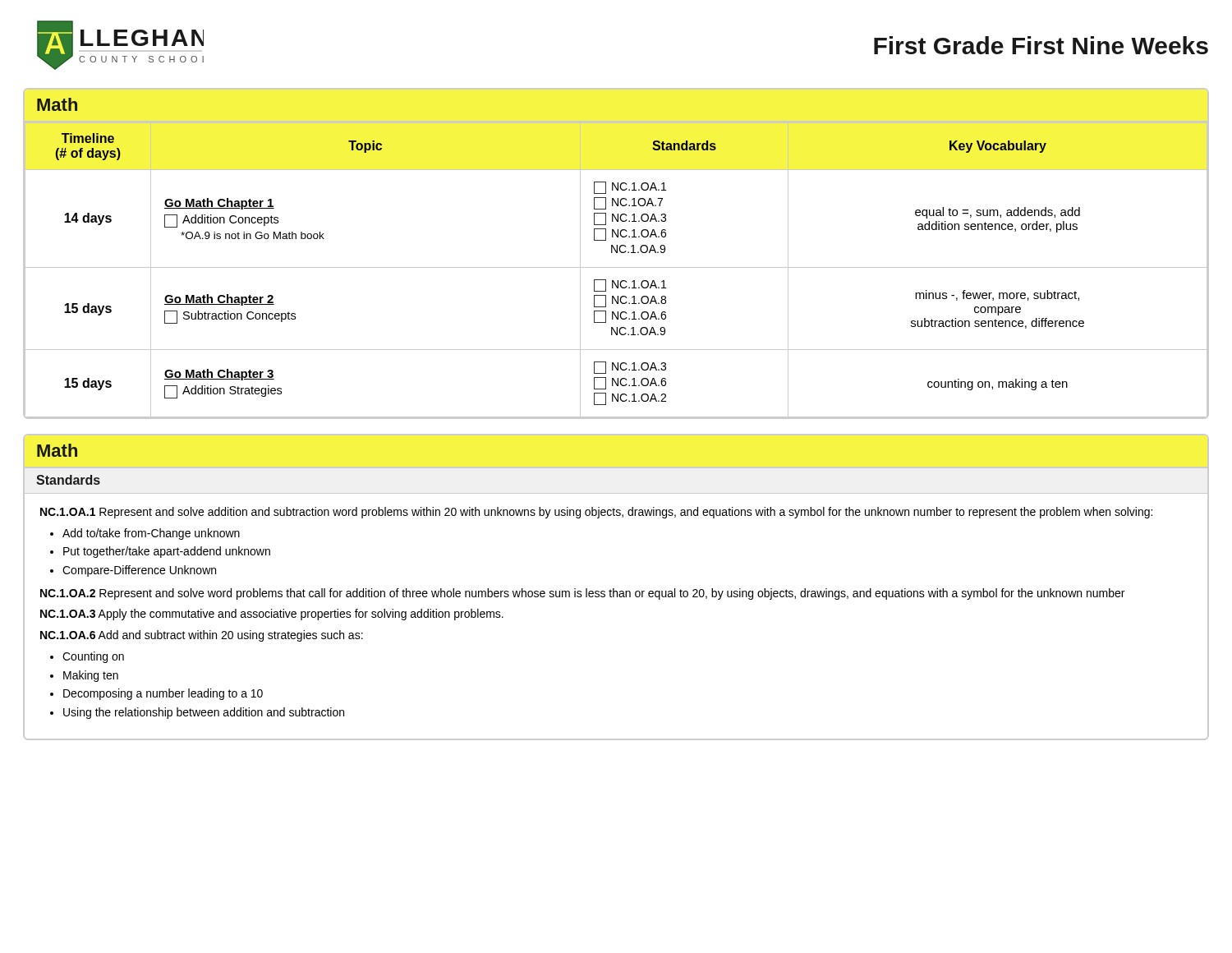Click on the logo
This screenshot has width=1232, height=953.
pos(113,46)
